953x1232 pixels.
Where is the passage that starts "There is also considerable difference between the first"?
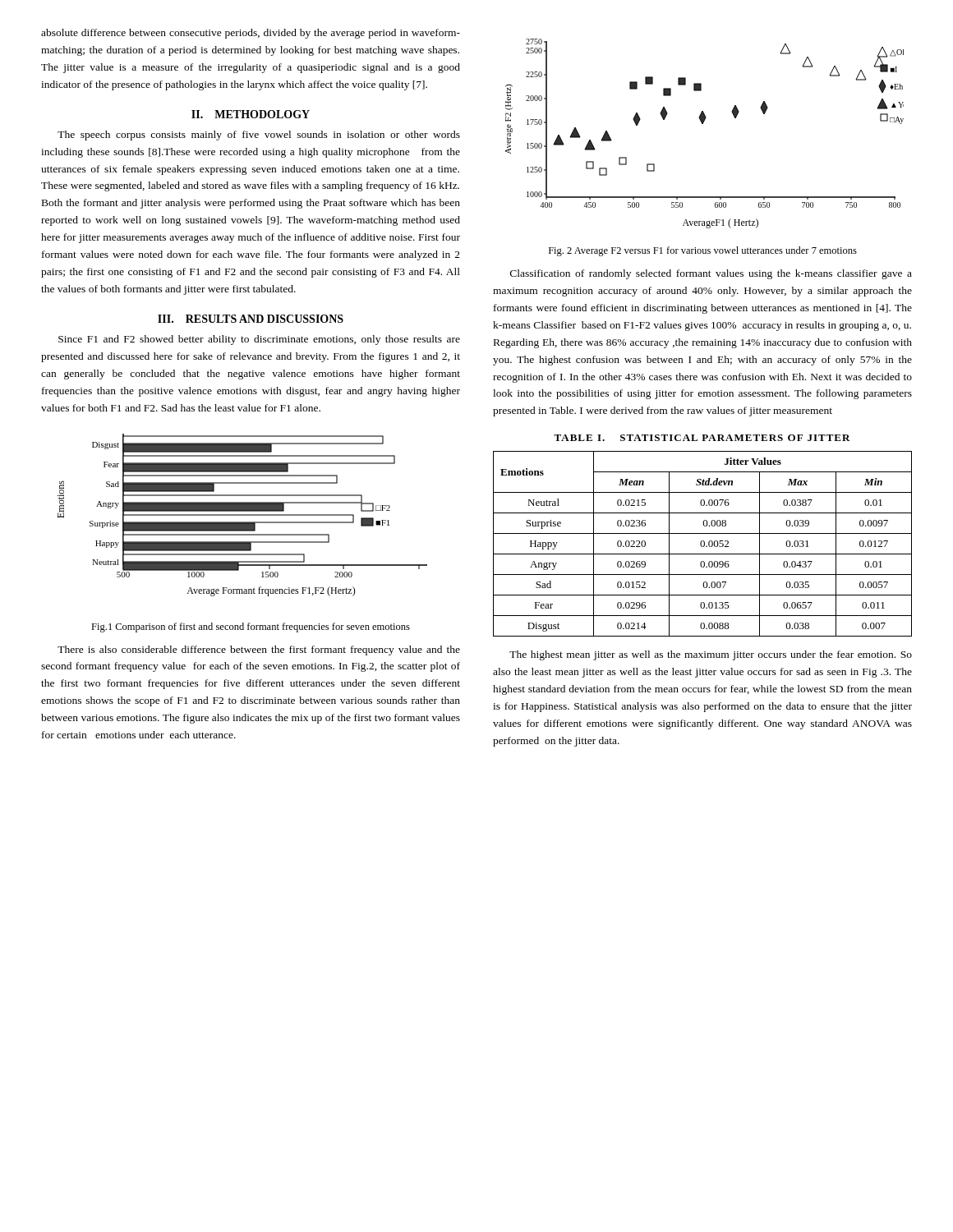(251, 693)
